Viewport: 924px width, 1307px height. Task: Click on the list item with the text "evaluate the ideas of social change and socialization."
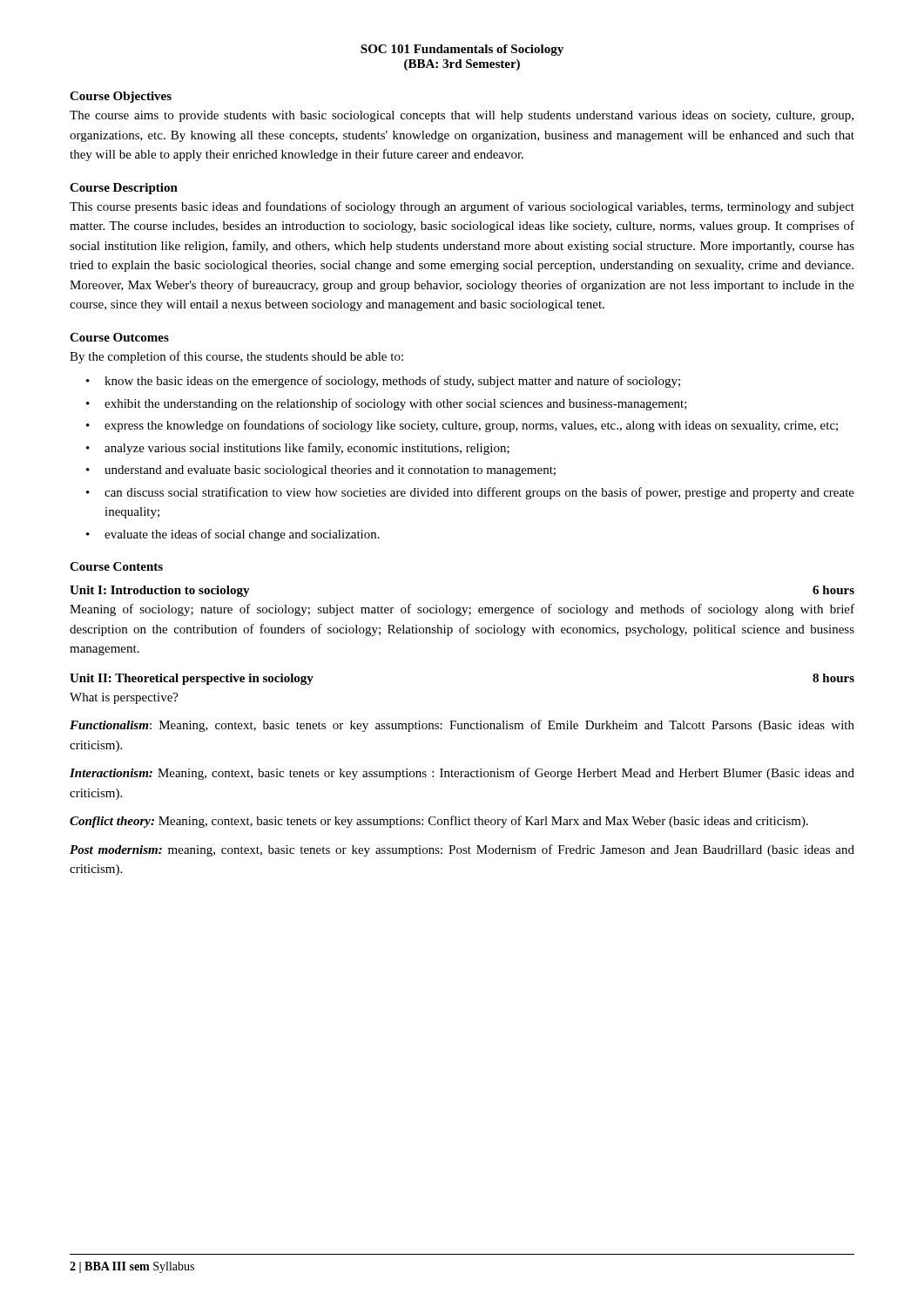tap(242, 534)
